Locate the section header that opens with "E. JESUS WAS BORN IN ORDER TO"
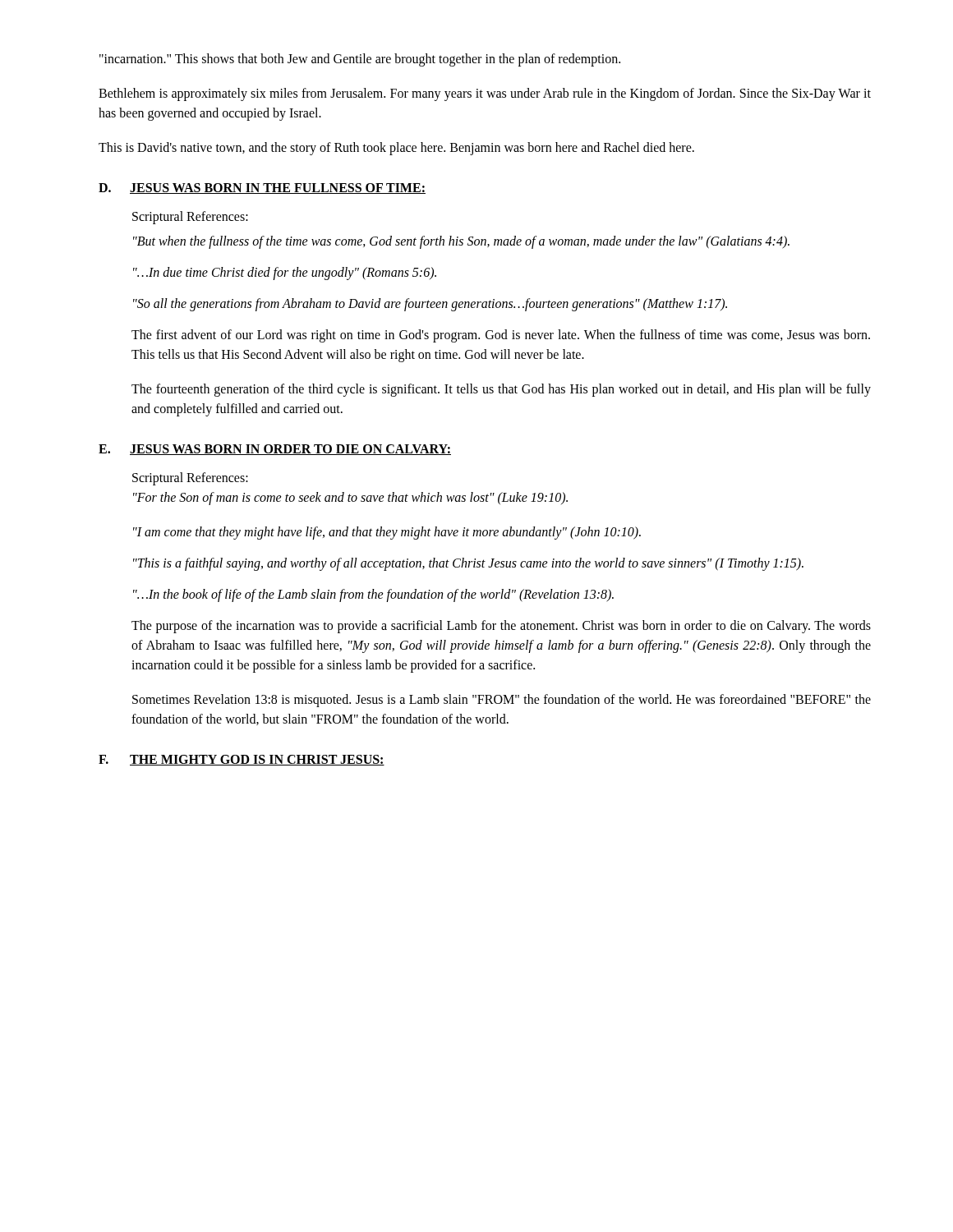 tap(275, 449)
